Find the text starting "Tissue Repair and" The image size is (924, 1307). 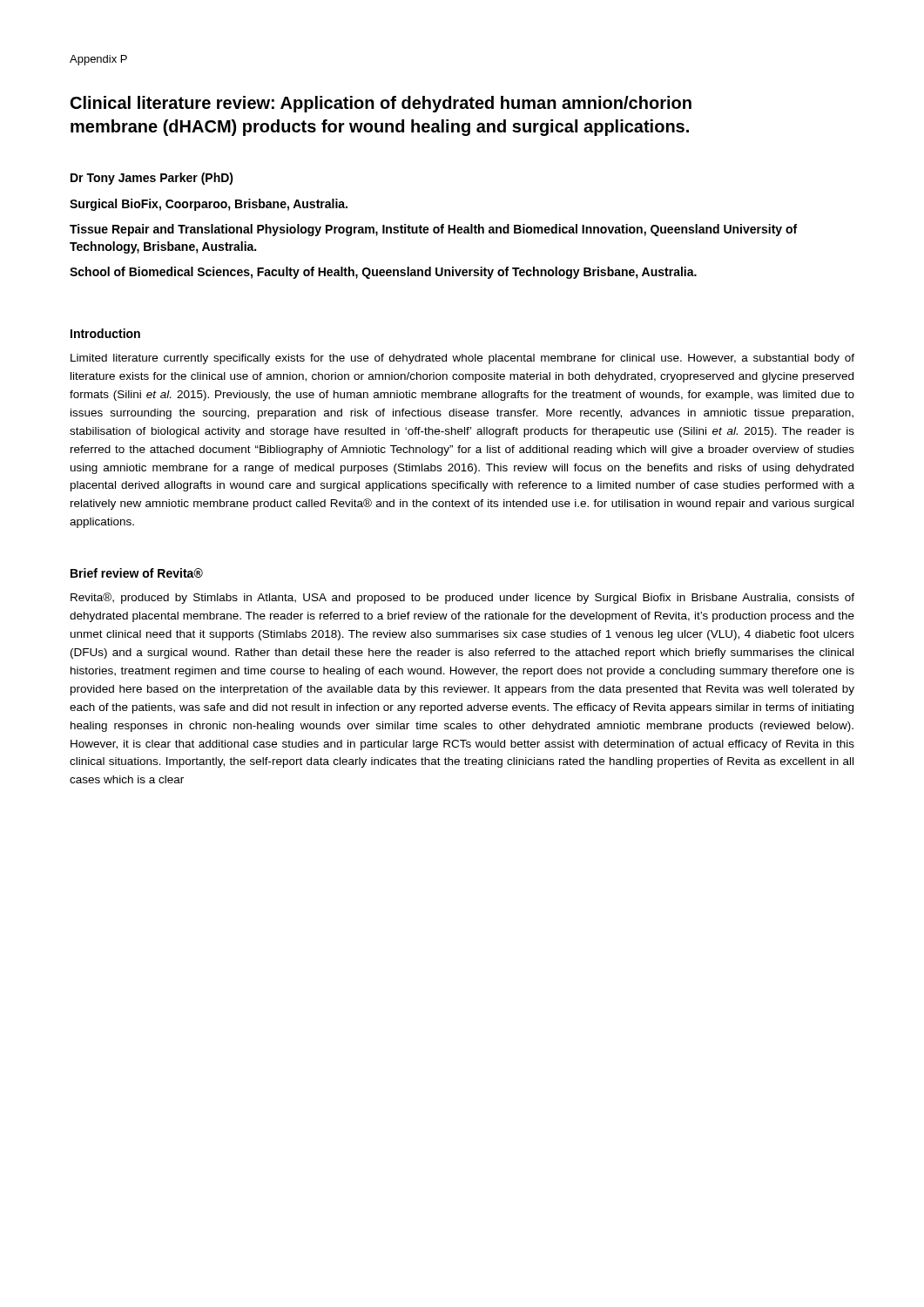[x=433, y=238]
